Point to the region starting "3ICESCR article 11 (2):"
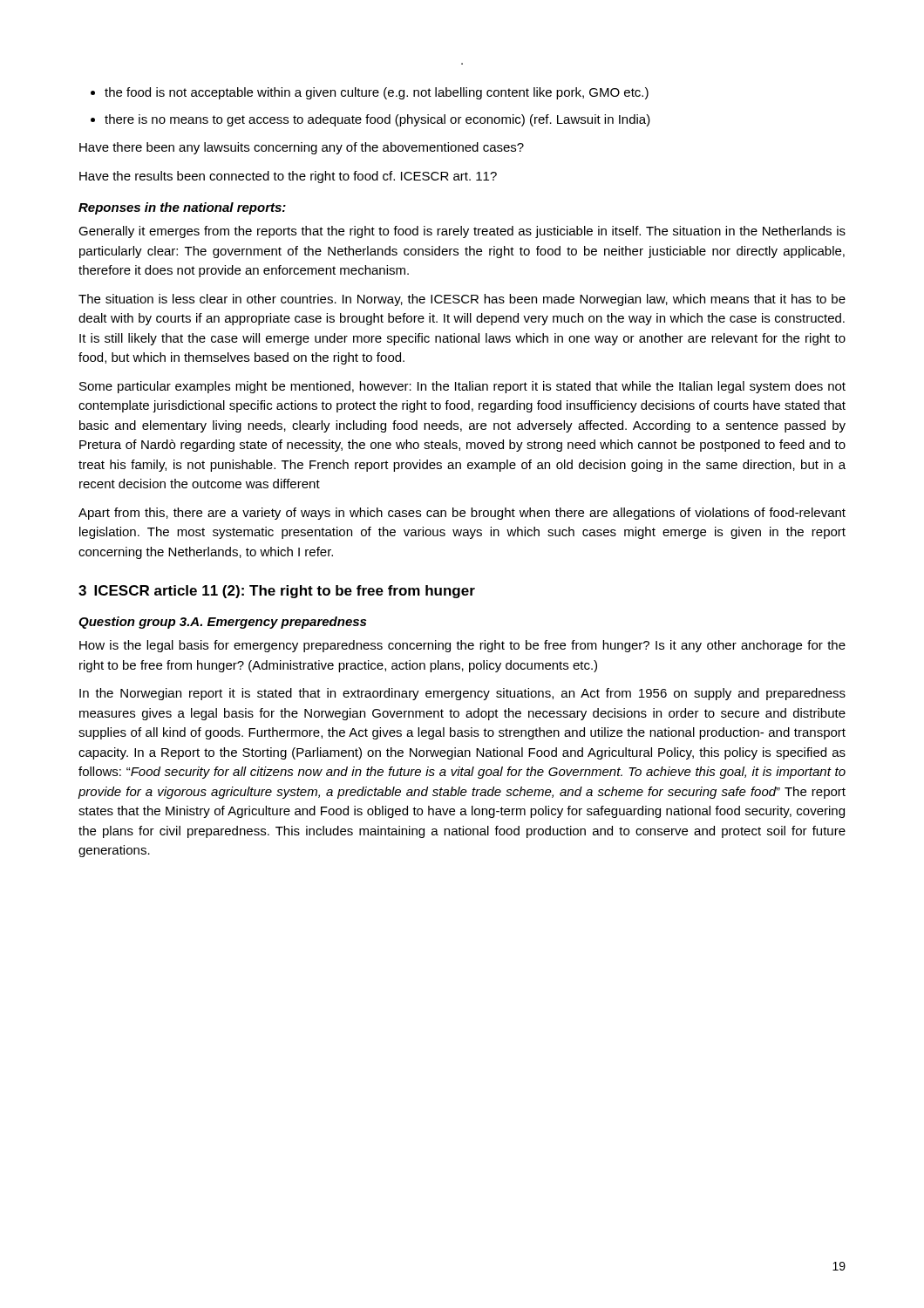Viewport: 924px width, 1308px height. pos(277,591)
